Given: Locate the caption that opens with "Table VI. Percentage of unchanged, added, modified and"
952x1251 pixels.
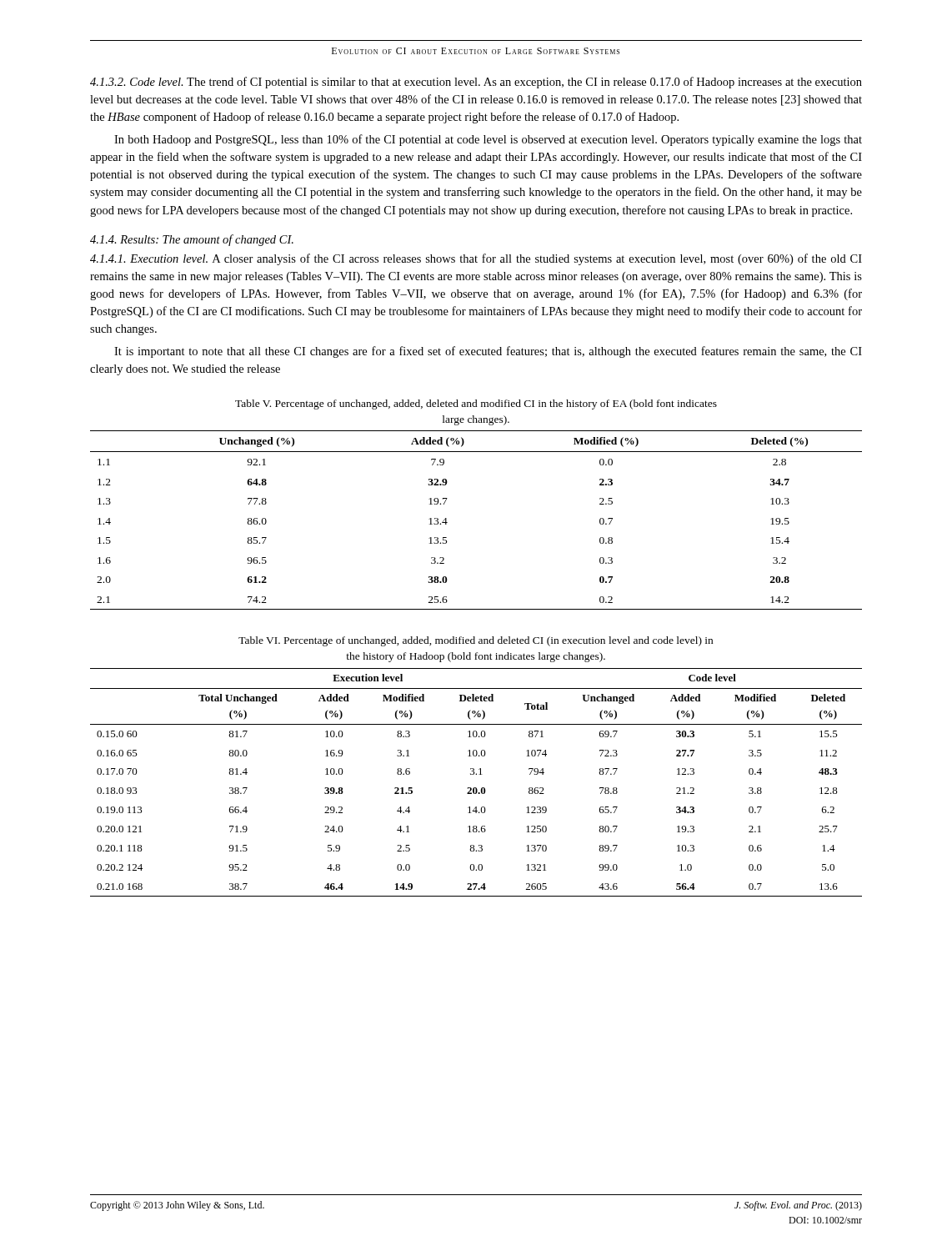Looking at the screenshot, I should (x=476, y=649).
